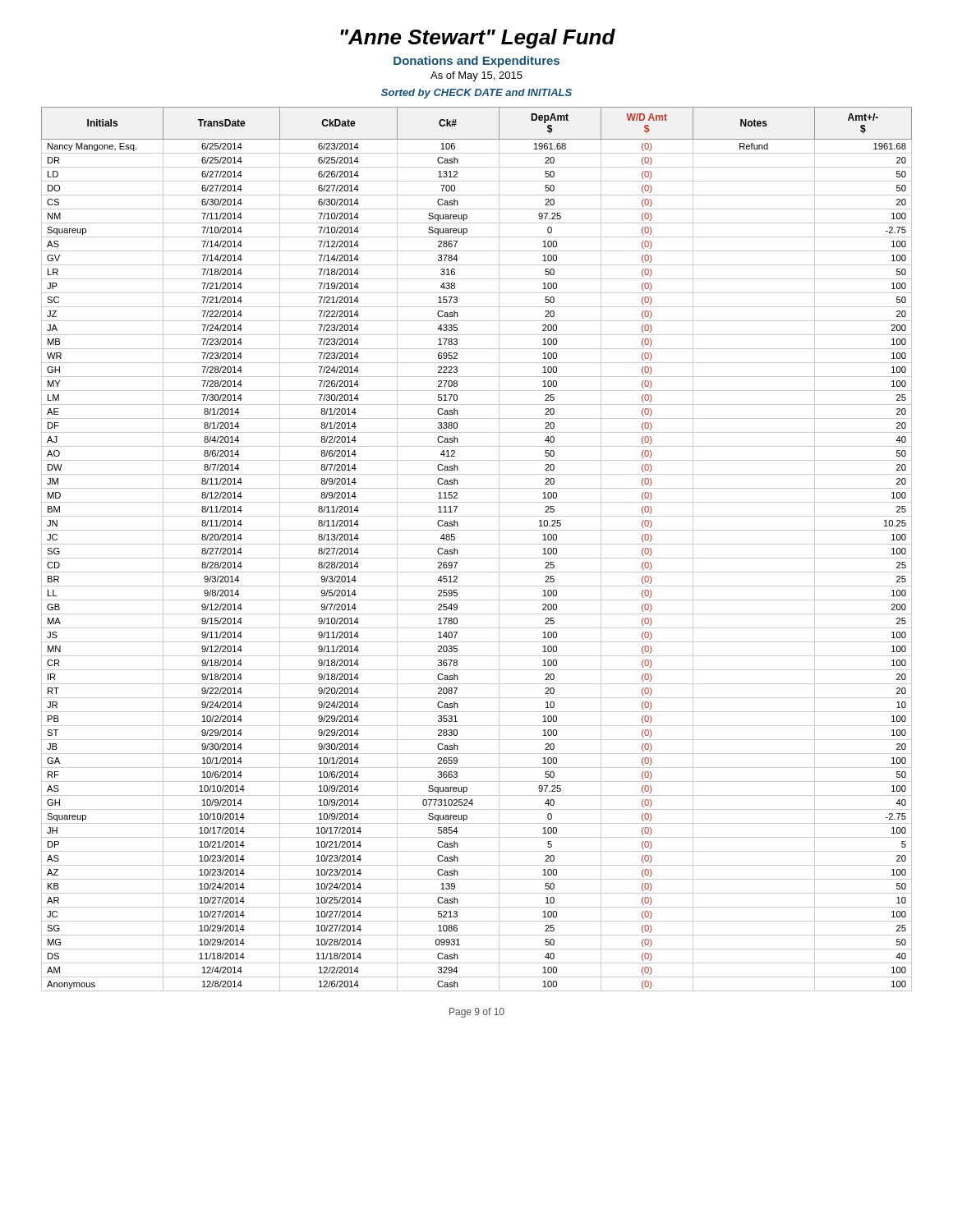Locate the text "As of May 15, 2015"
953x1232 pixels.
(x=476, y=75)
